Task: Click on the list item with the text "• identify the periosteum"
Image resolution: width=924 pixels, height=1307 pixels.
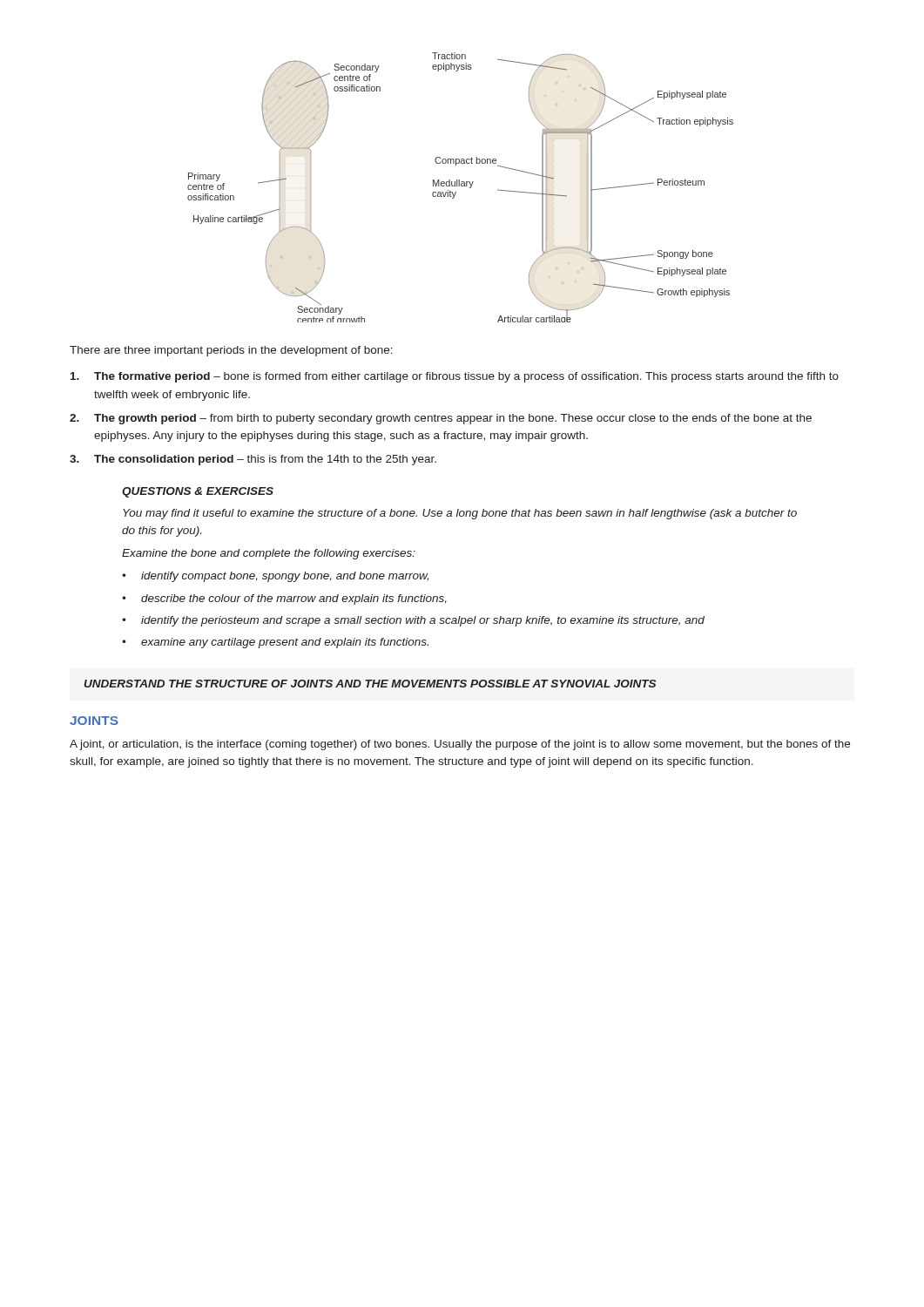Action: (x=413, y=620)
